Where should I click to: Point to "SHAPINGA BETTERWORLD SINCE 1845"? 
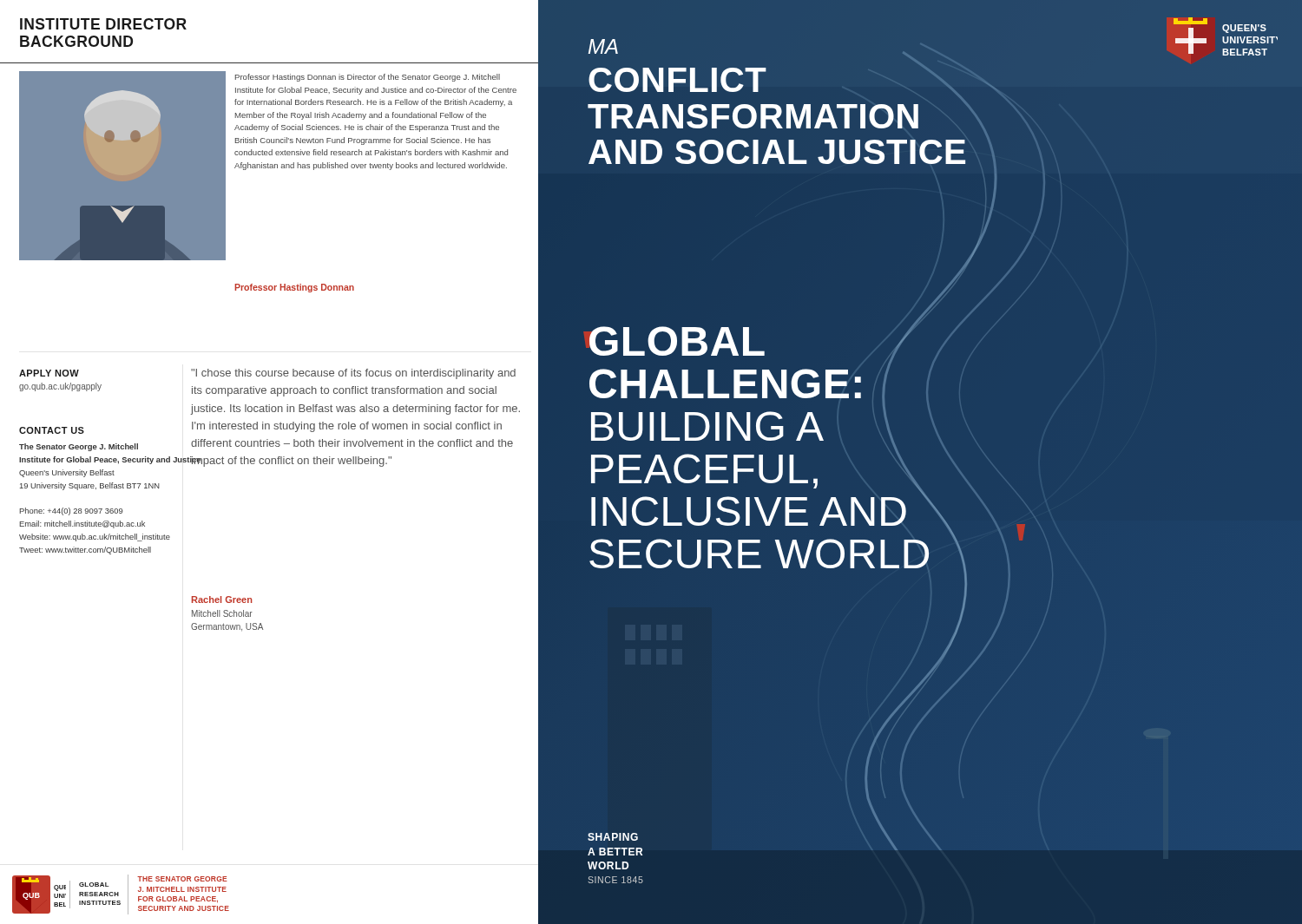click(616, 858)
